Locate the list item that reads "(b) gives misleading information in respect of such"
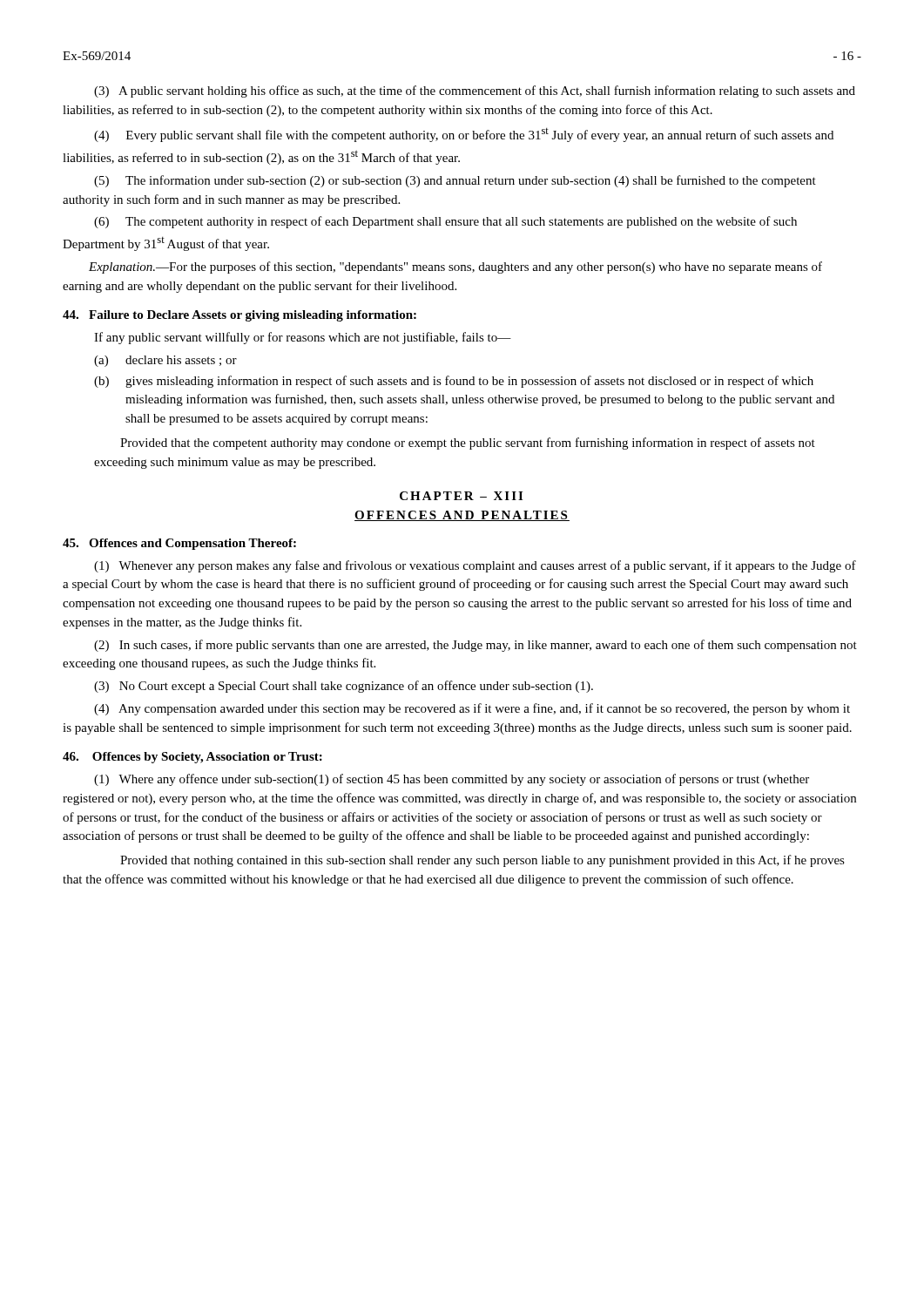This screenshot has width=924, height=1307. [x=478, y=400]
